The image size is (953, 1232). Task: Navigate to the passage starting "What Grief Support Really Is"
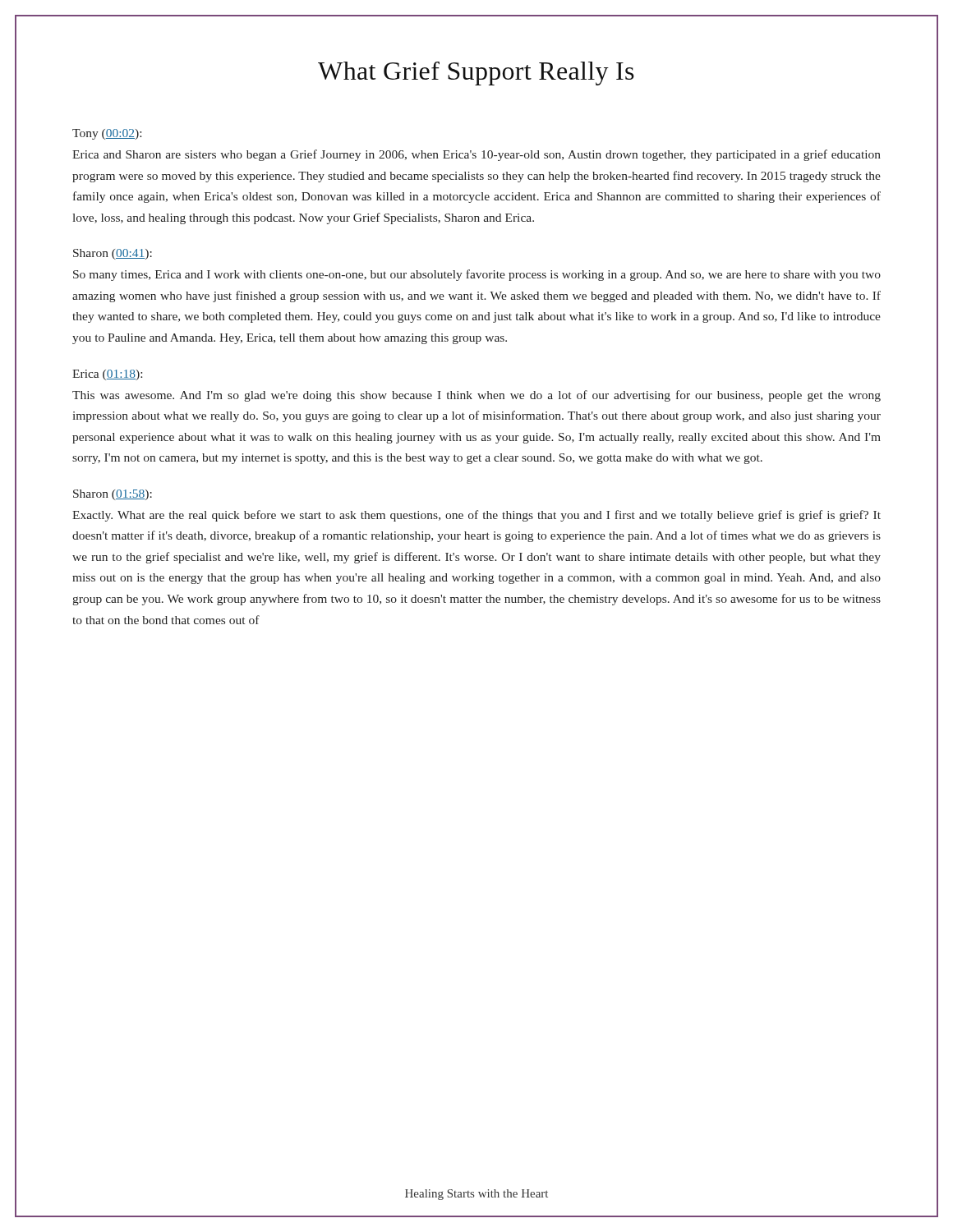[476, 71]
